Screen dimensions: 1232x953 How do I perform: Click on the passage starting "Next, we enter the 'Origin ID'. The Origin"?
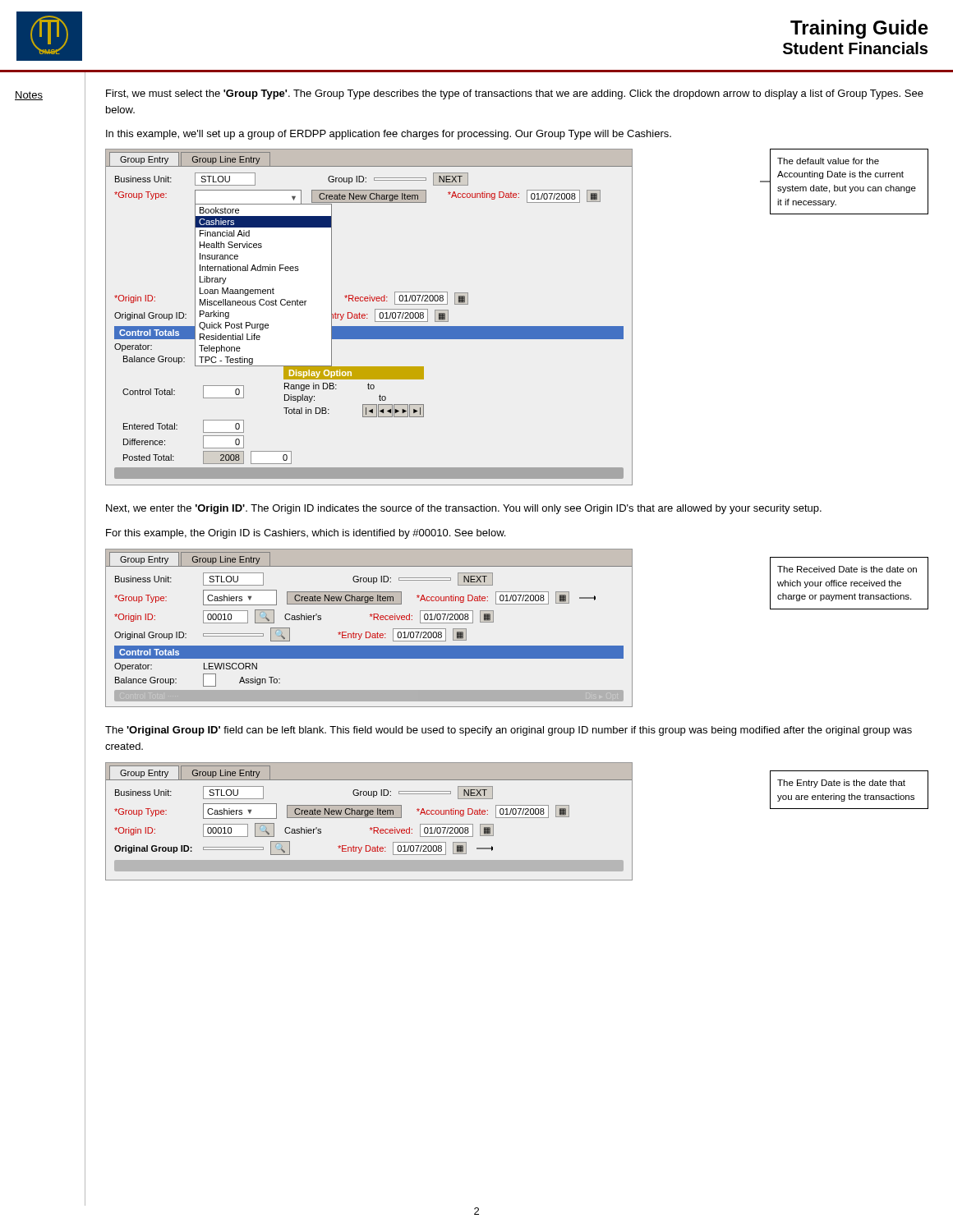click(x=464, y=508)
